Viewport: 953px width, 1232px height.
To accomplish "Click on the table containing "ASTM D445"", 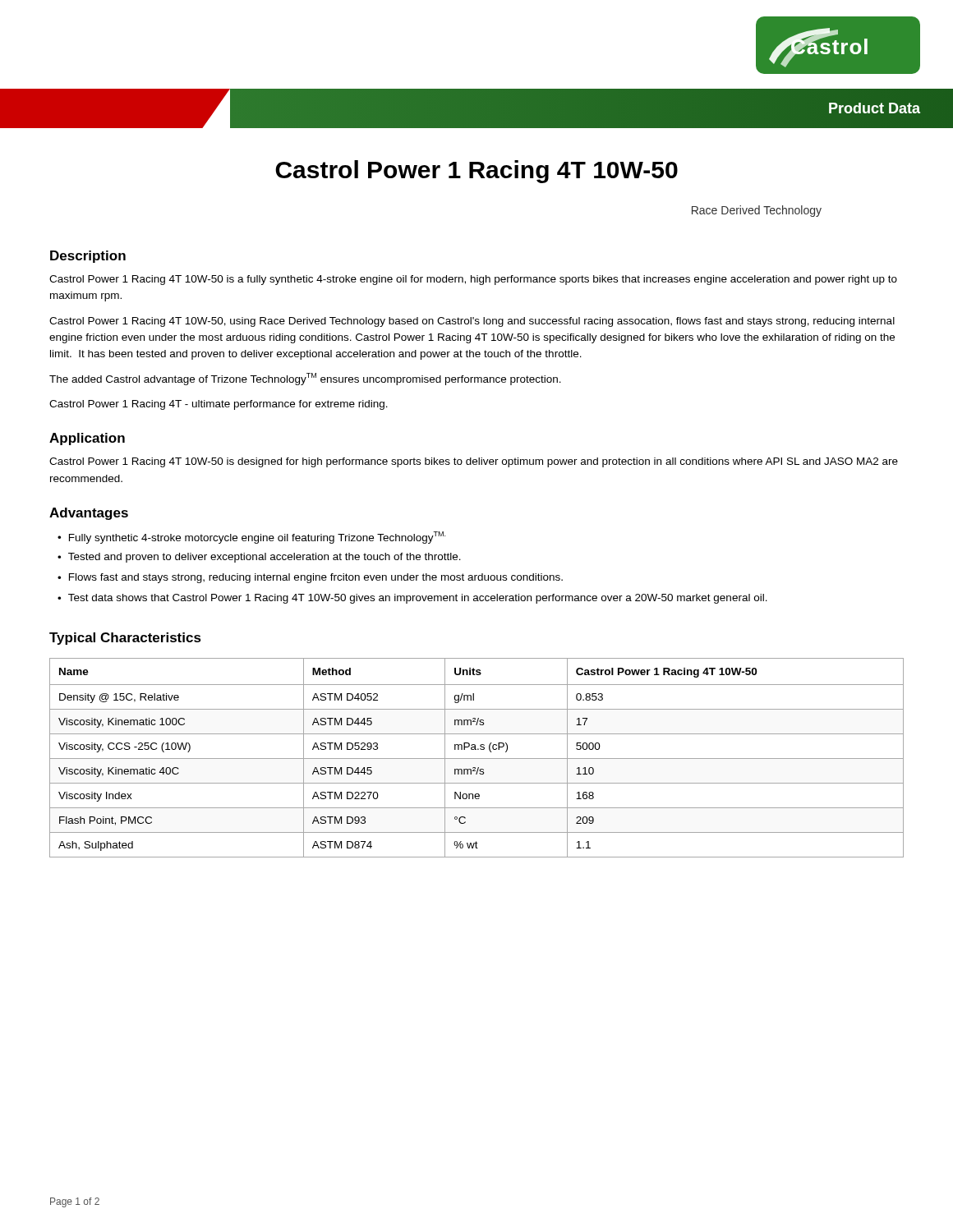I will (x=476, y=758).
